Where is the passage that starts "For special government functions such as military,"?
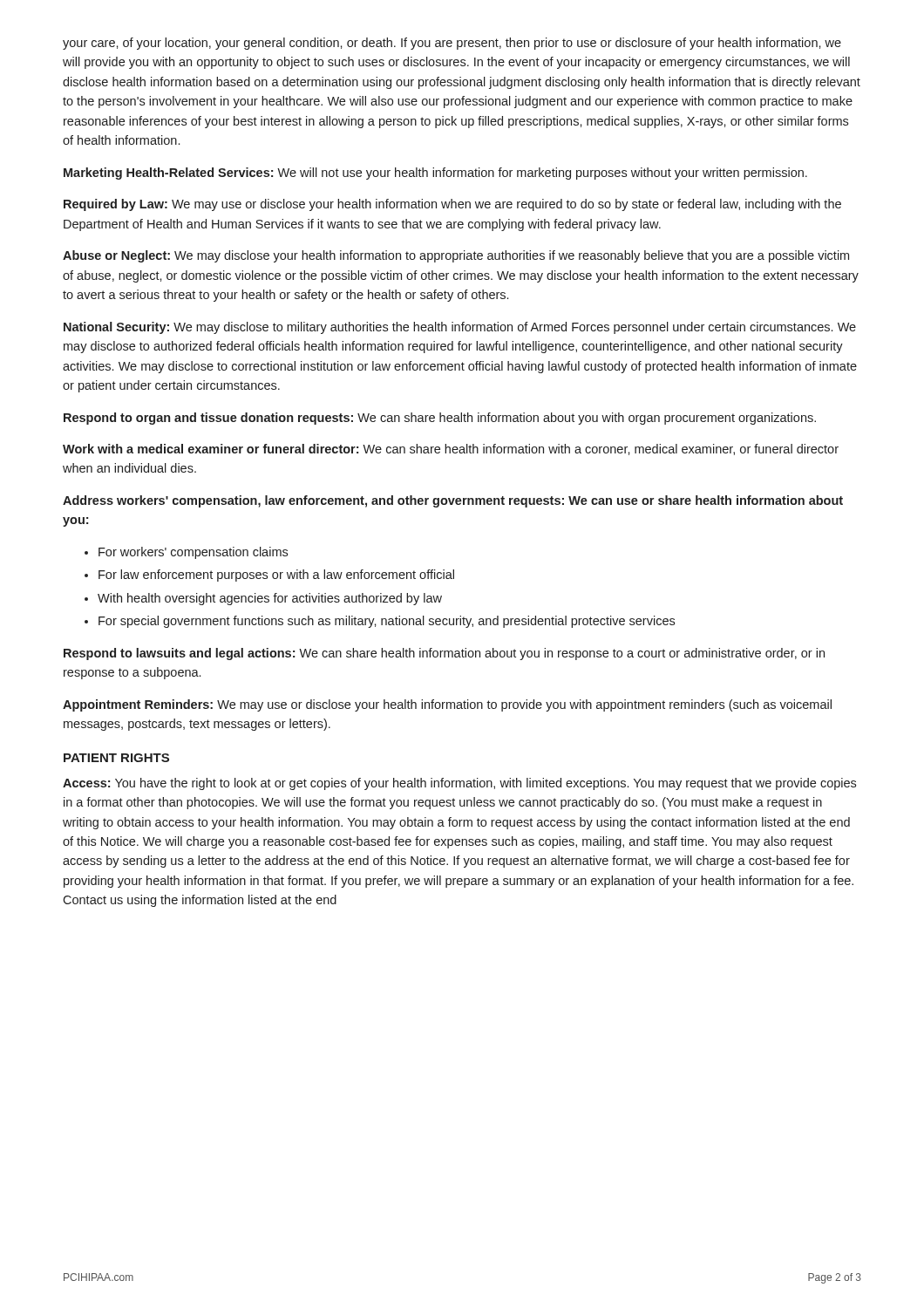Image resolution: width=924 pixels, height=1308 pixels. [387, 621]
